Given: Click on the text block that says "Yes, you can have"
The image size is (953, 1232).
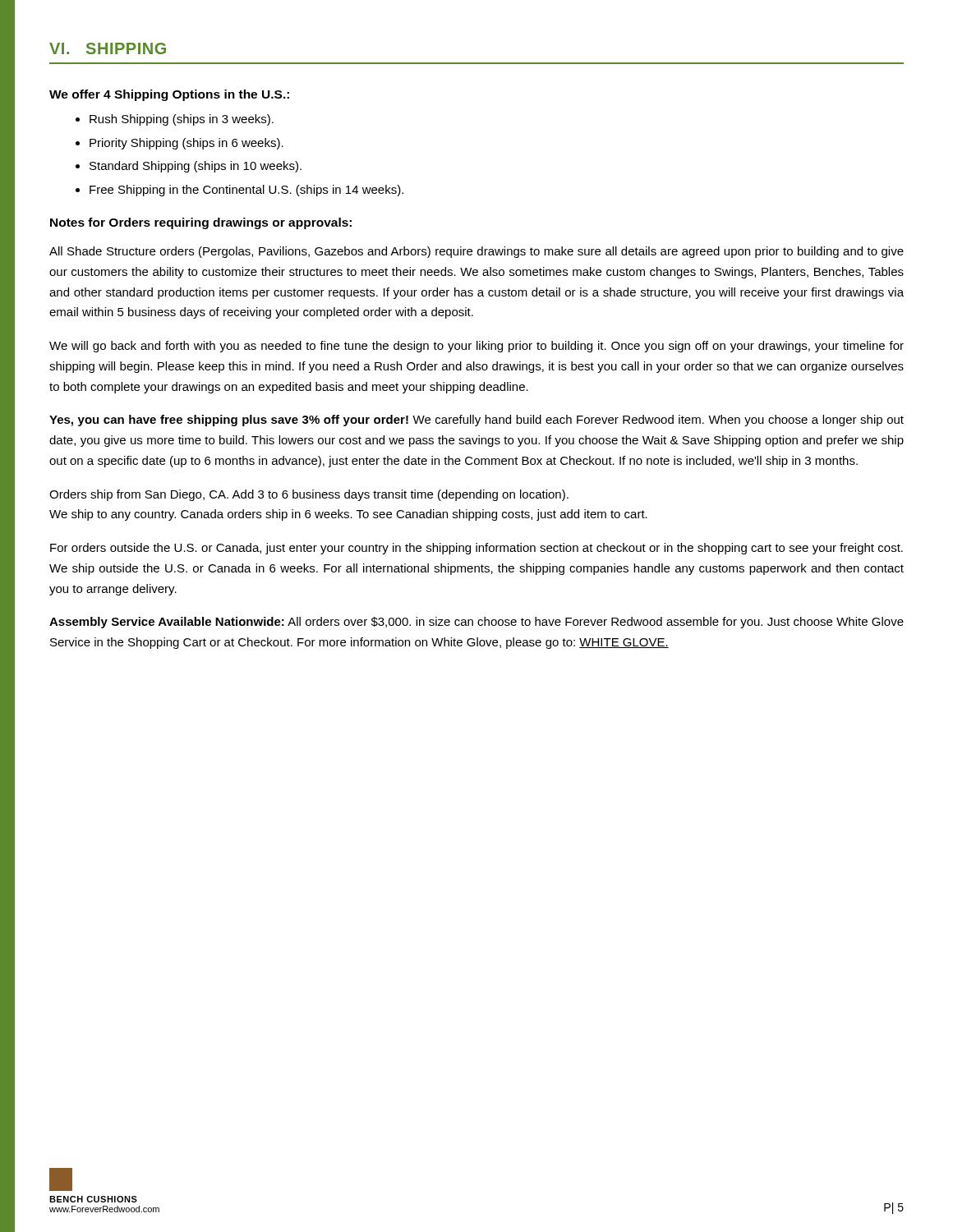Looking at the screenshot, I should [476, 440].
